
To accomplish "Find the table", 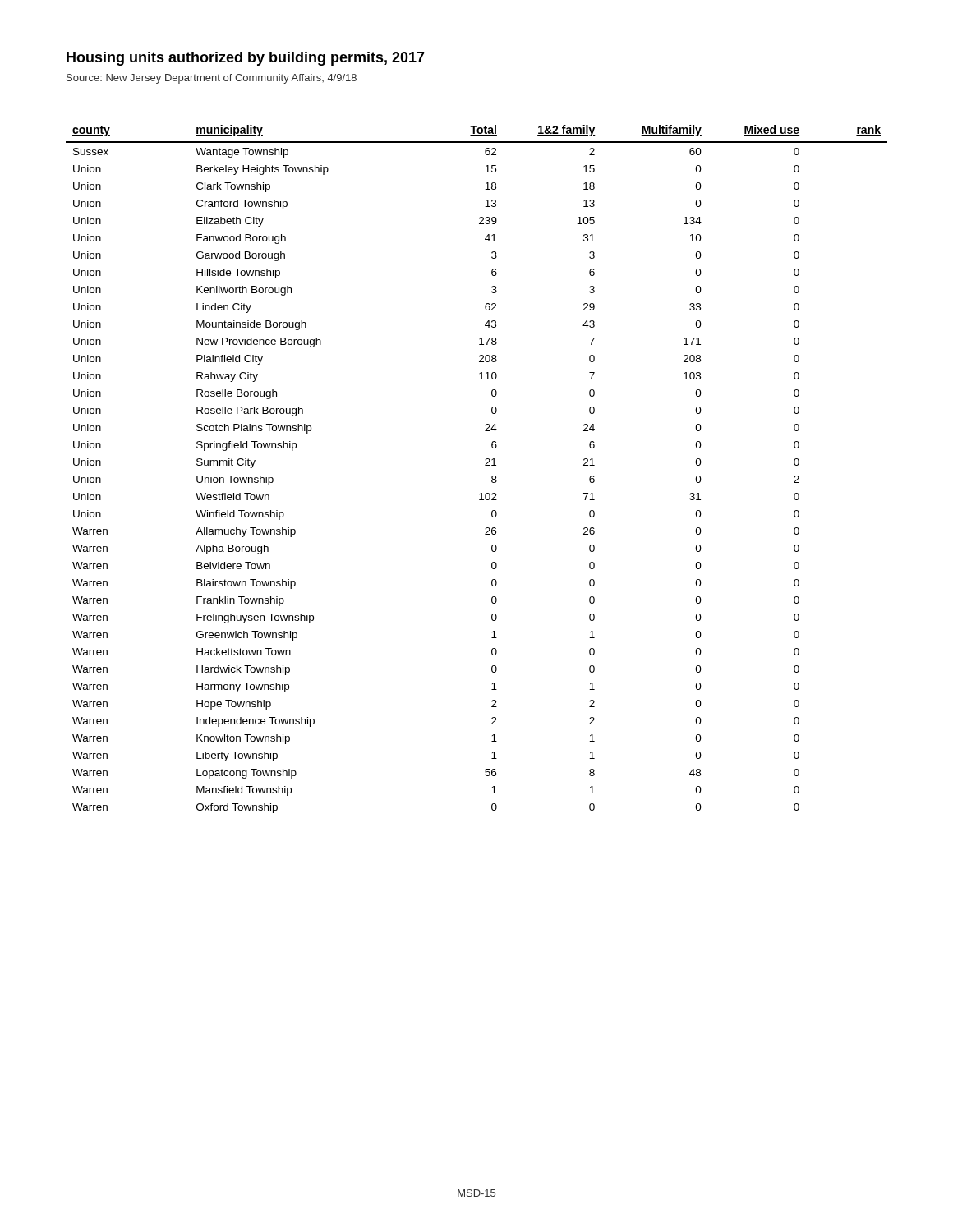I will (476, 468).
